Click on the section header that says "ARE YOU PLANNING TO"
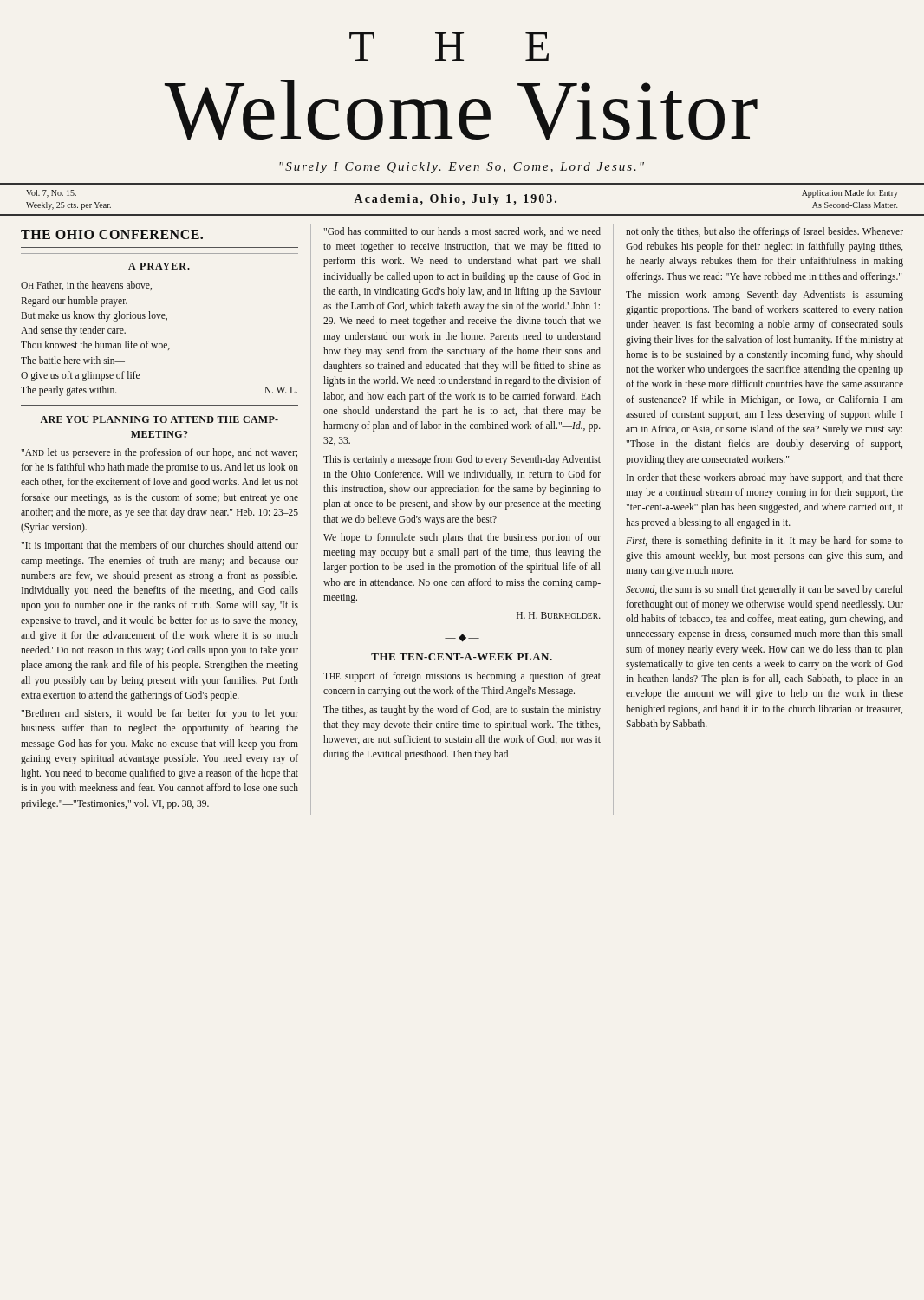 tap(159, 427)
